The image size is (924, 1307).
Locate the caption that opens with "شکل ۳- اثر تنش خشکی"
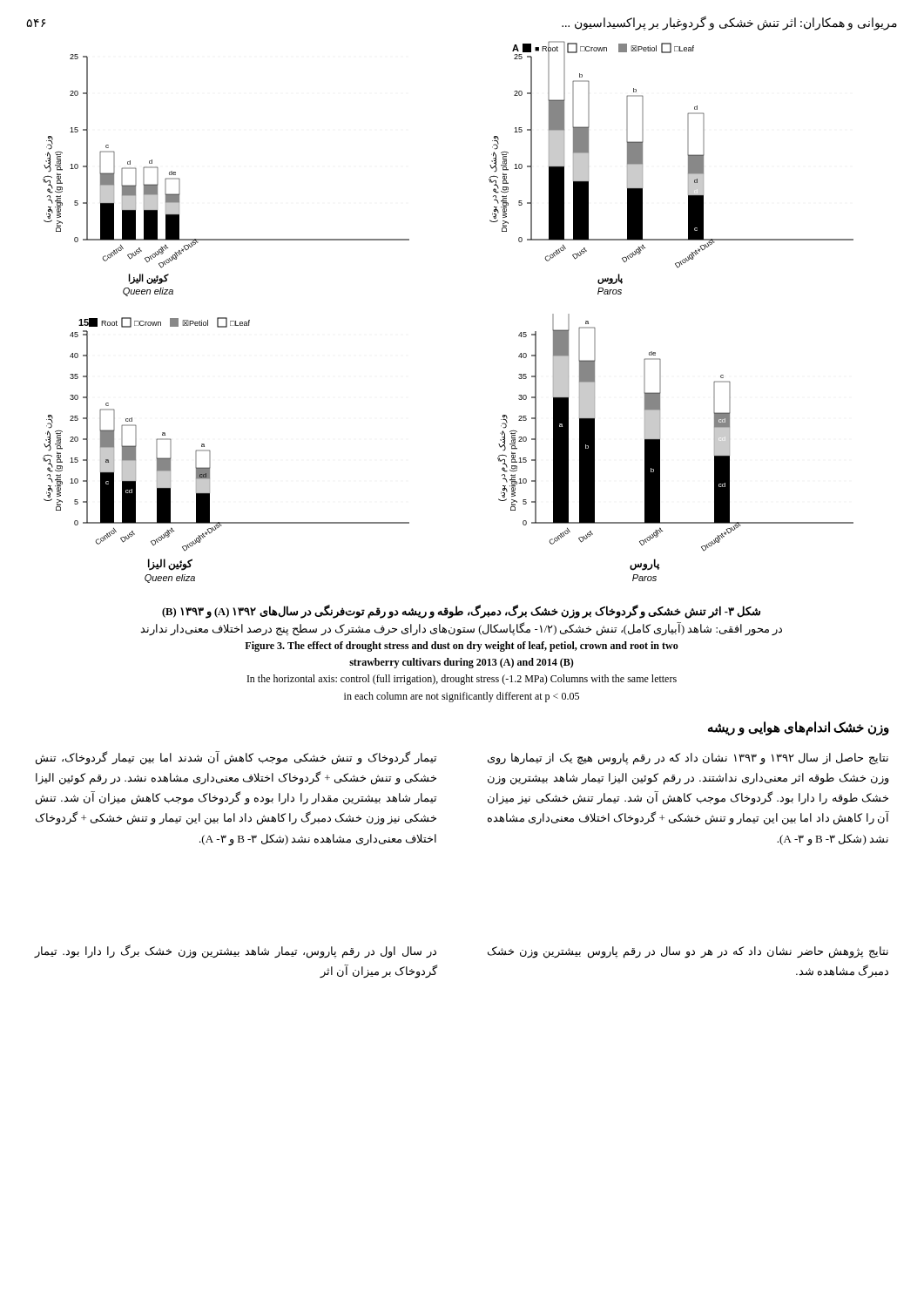(x=462, y=654)
